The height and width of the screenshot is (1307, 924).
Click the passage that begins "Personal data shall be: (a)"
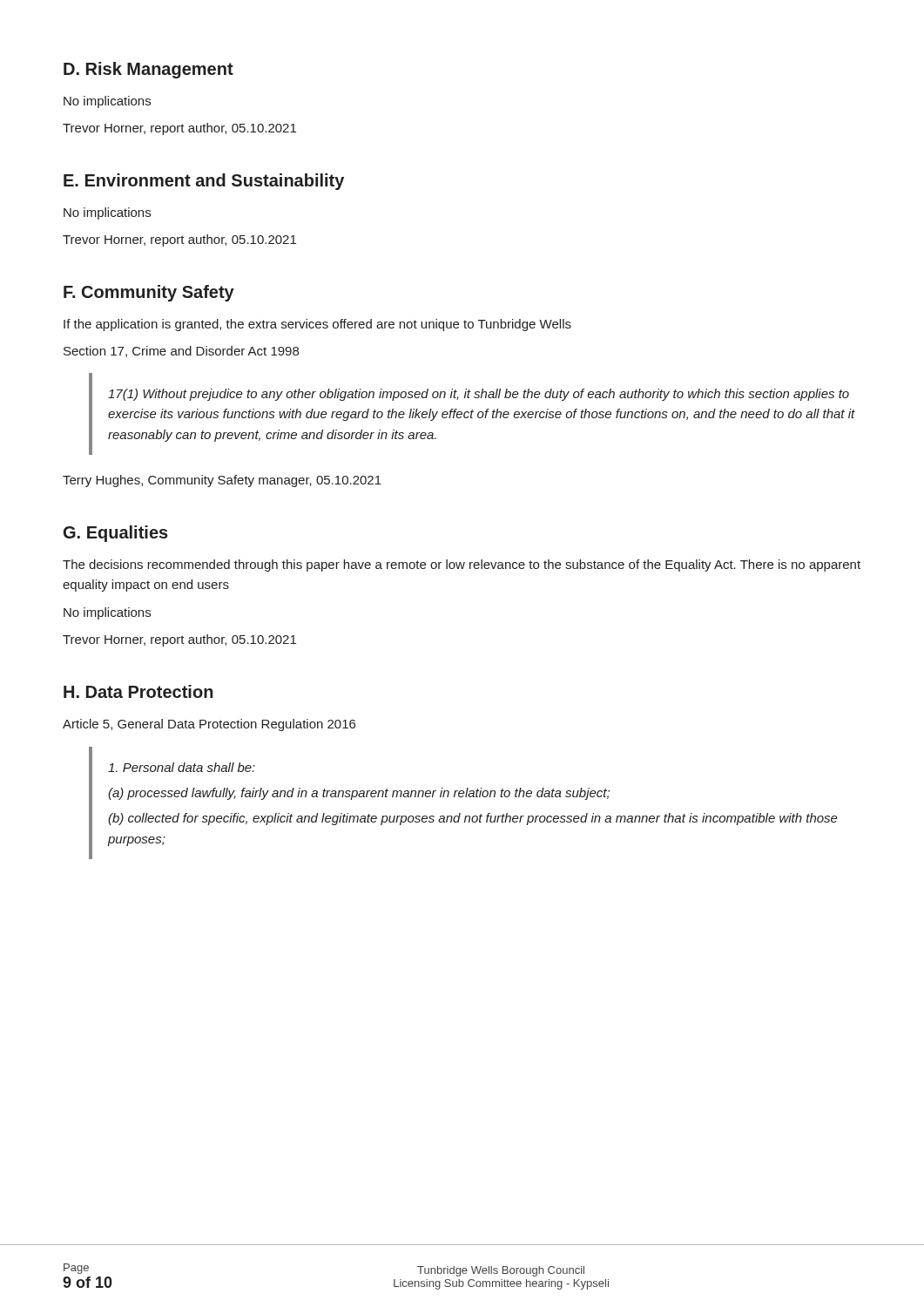pos(485,803)
